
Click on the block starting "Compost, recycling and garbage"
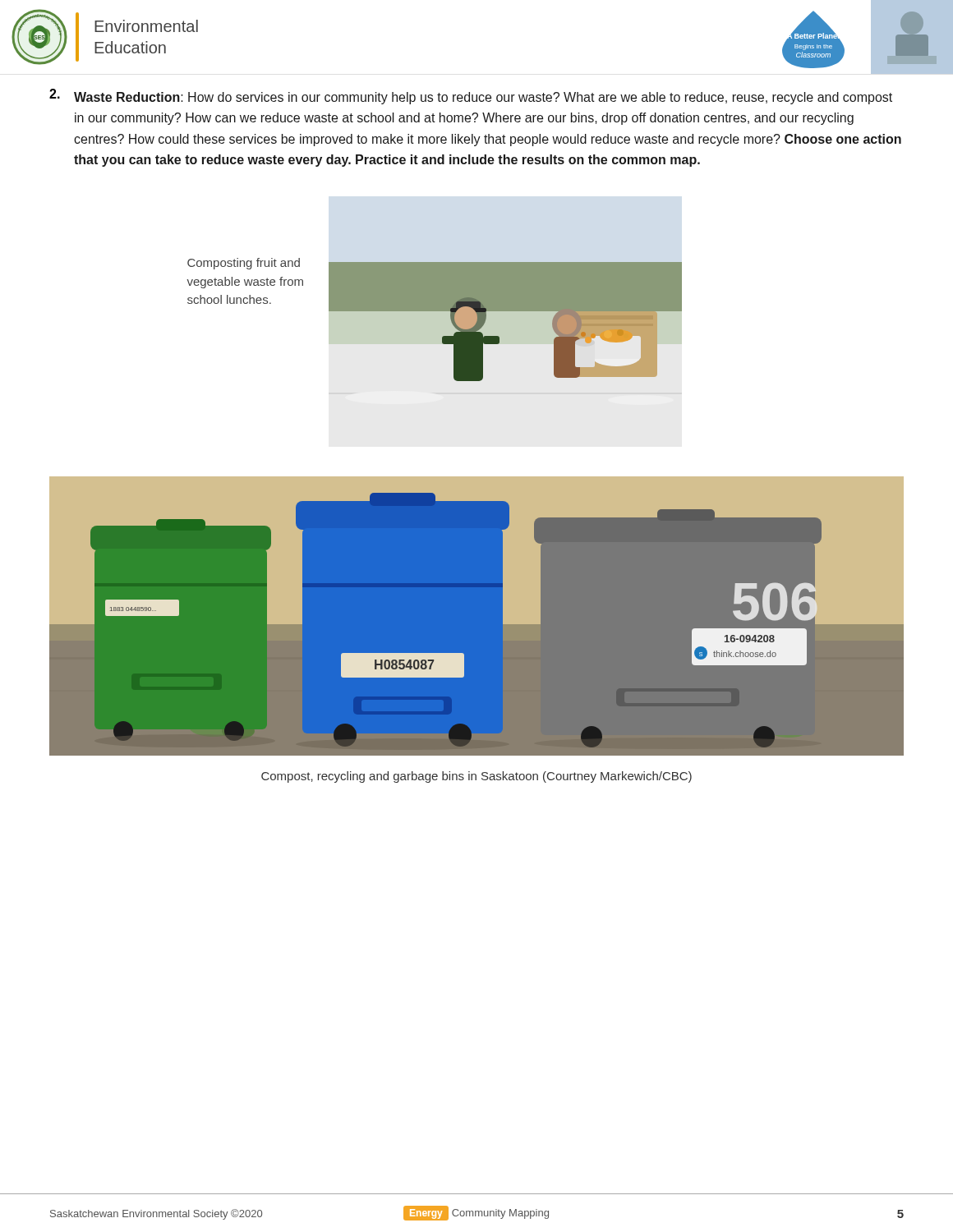tap(476, 776)
